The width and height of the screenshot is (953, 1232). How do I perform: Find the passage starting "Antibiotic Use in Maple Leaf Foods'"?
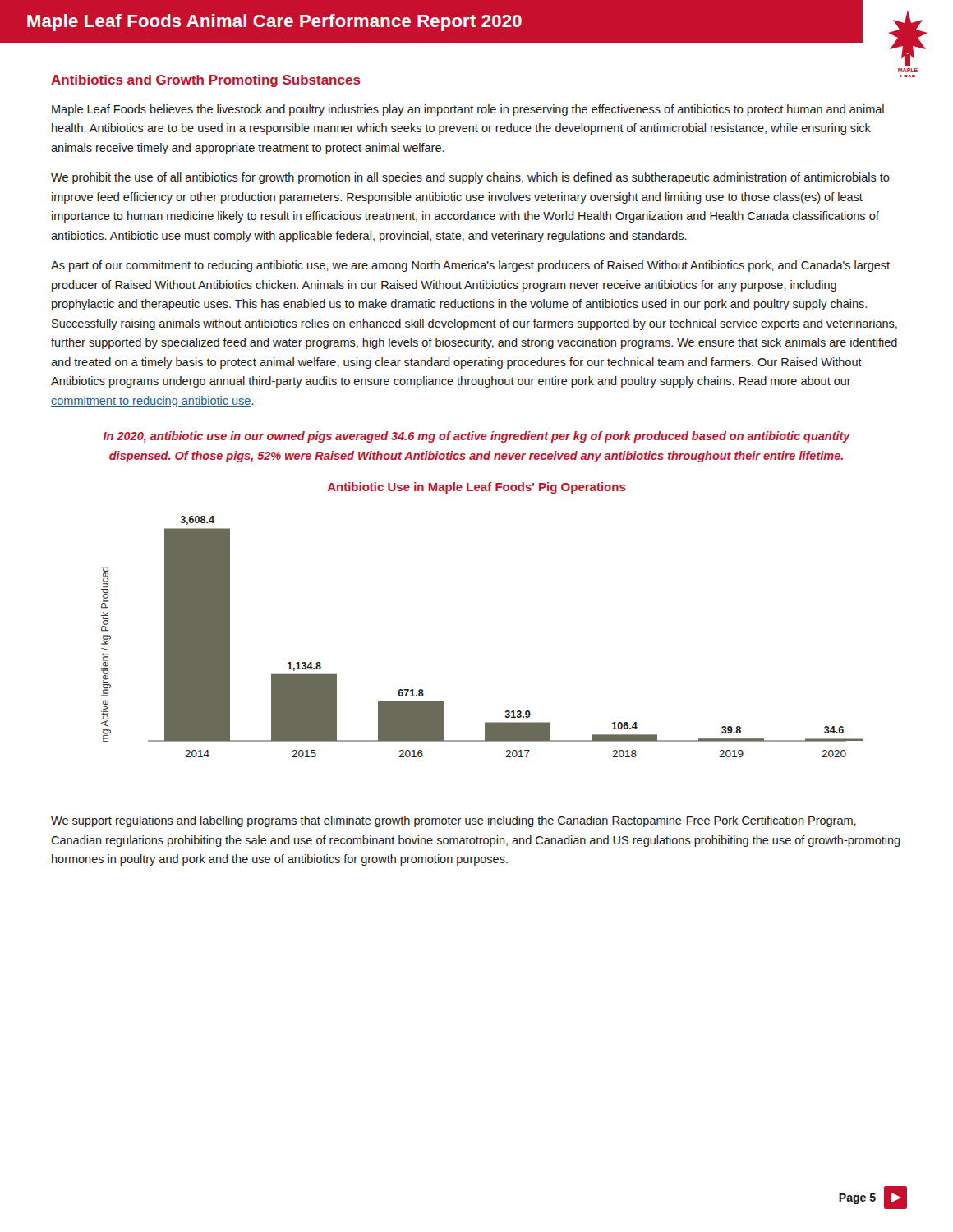(476, 487)
